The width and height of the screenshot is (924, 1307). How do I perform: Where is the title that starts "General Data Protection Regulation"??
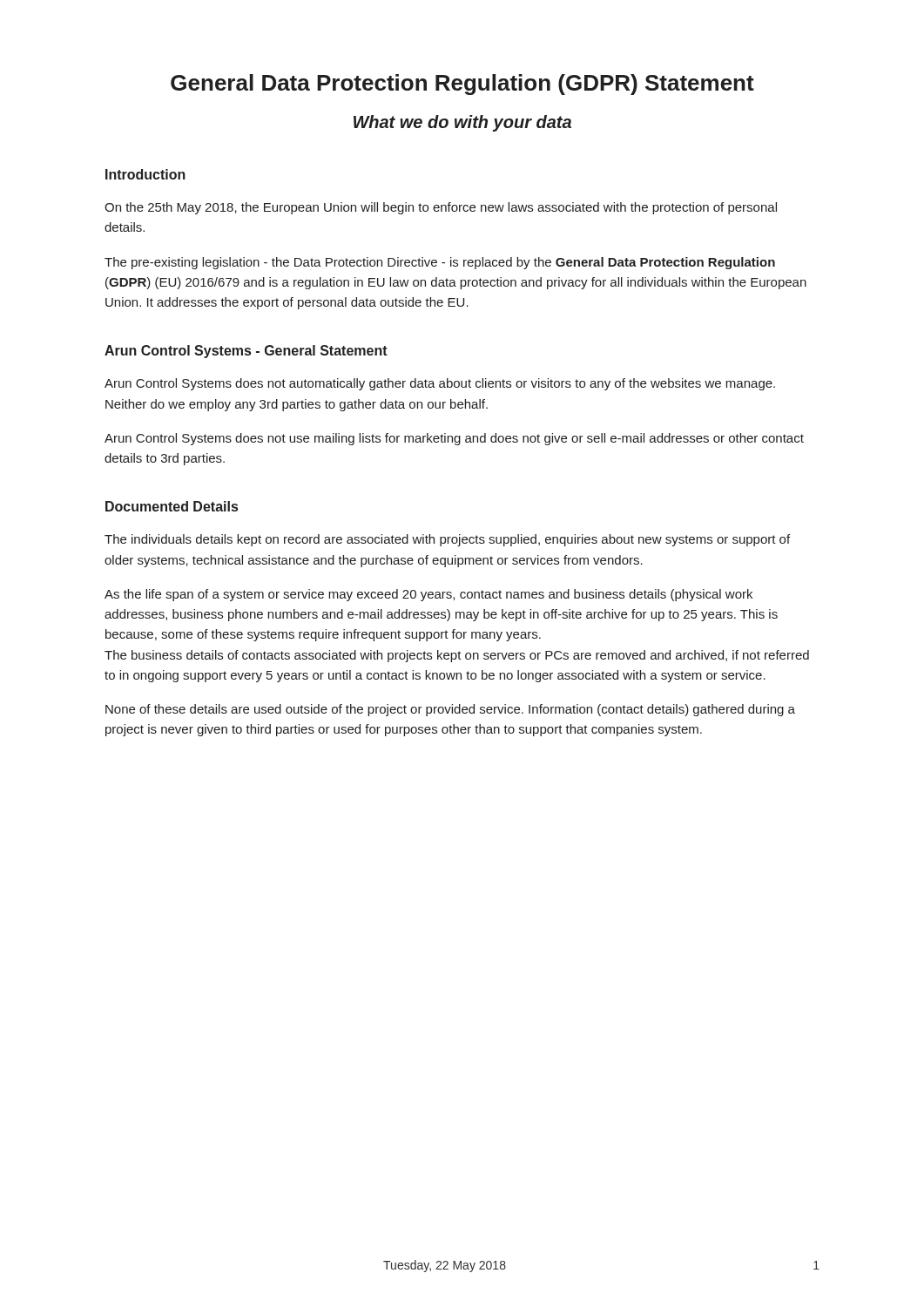pos(462,83)
